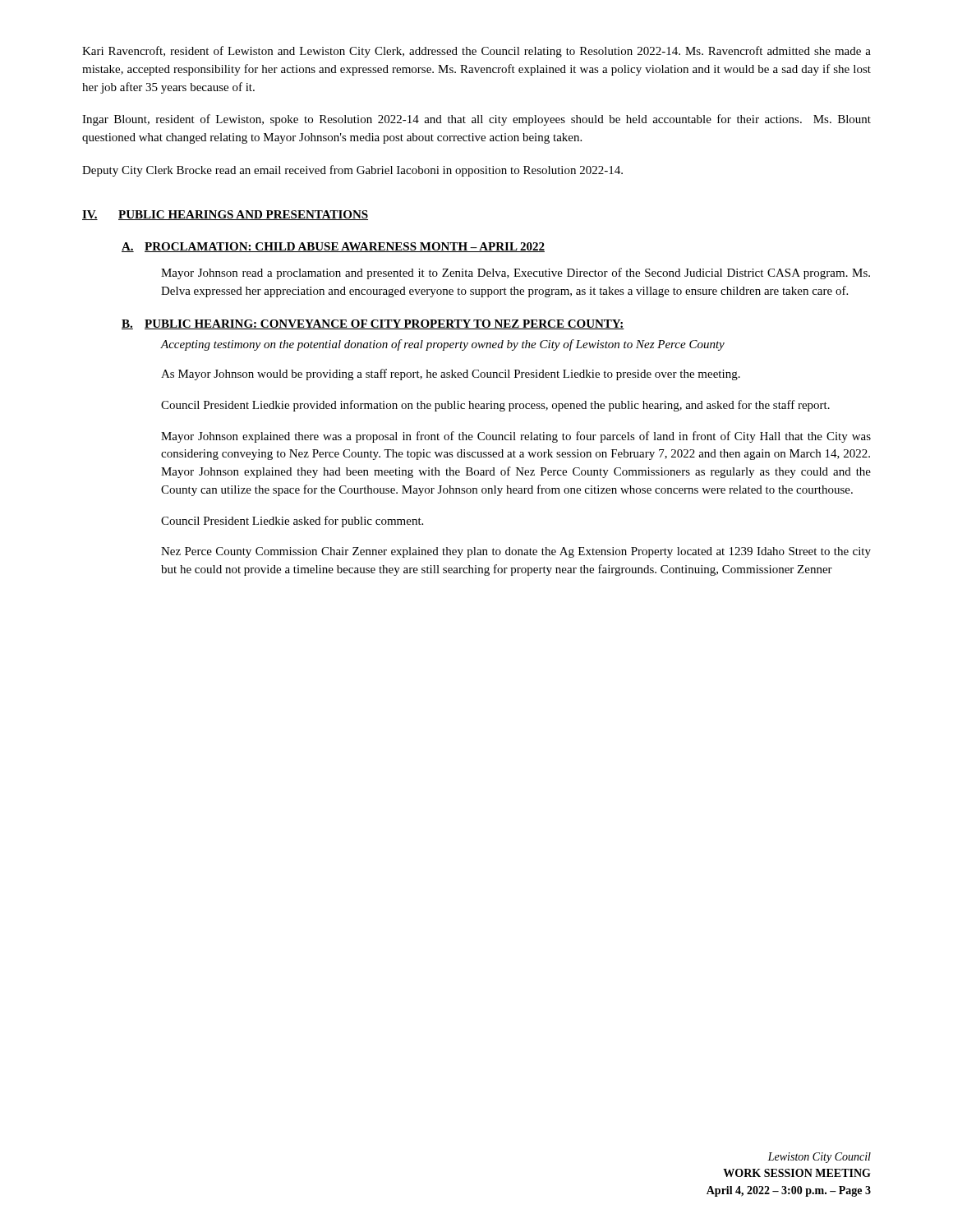Find the element starting "Mayor Johnson explained there was a proposal in"

(x=516, y=462)
